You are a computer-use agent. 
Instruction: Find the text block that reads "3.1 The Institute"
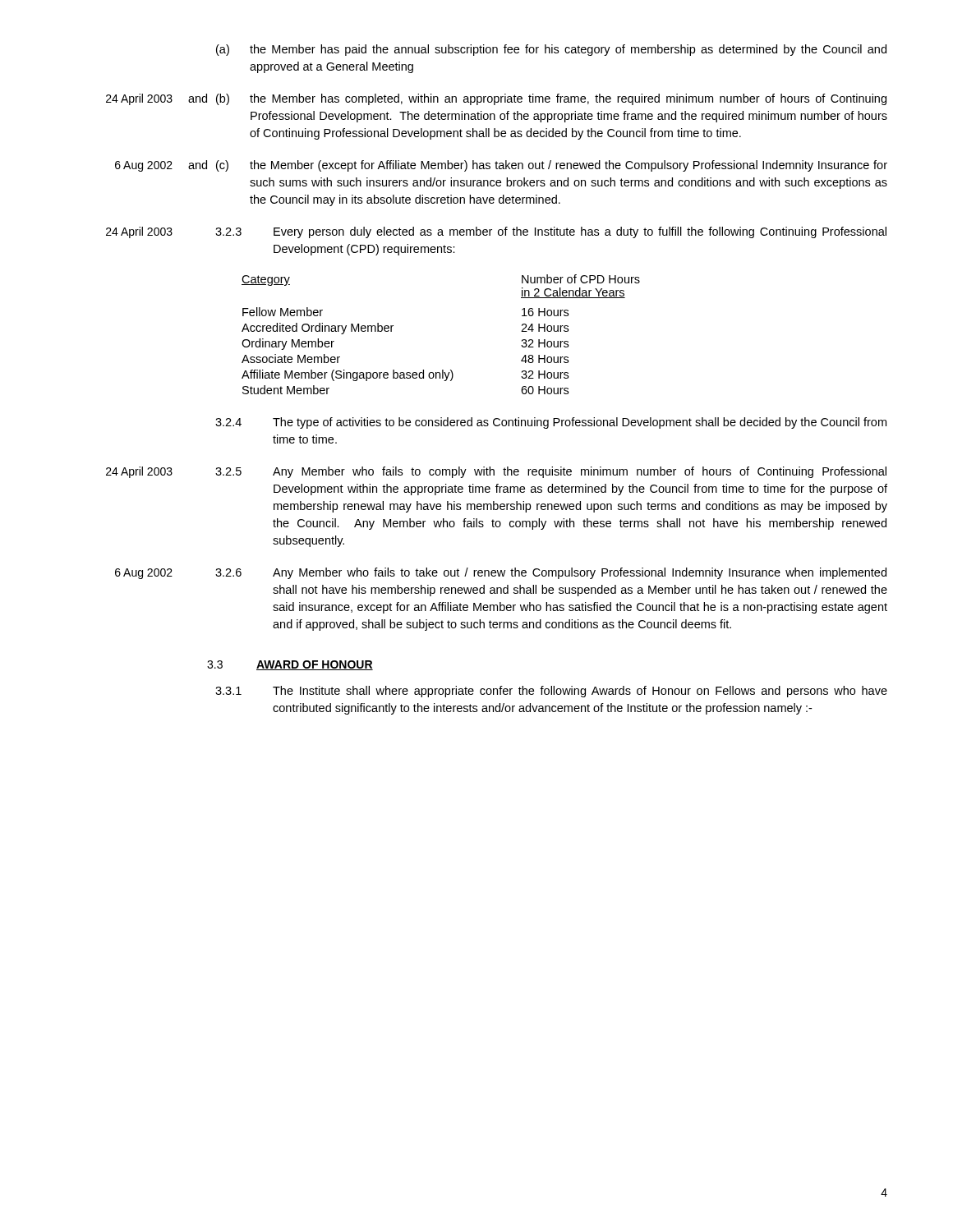[485, 700]
